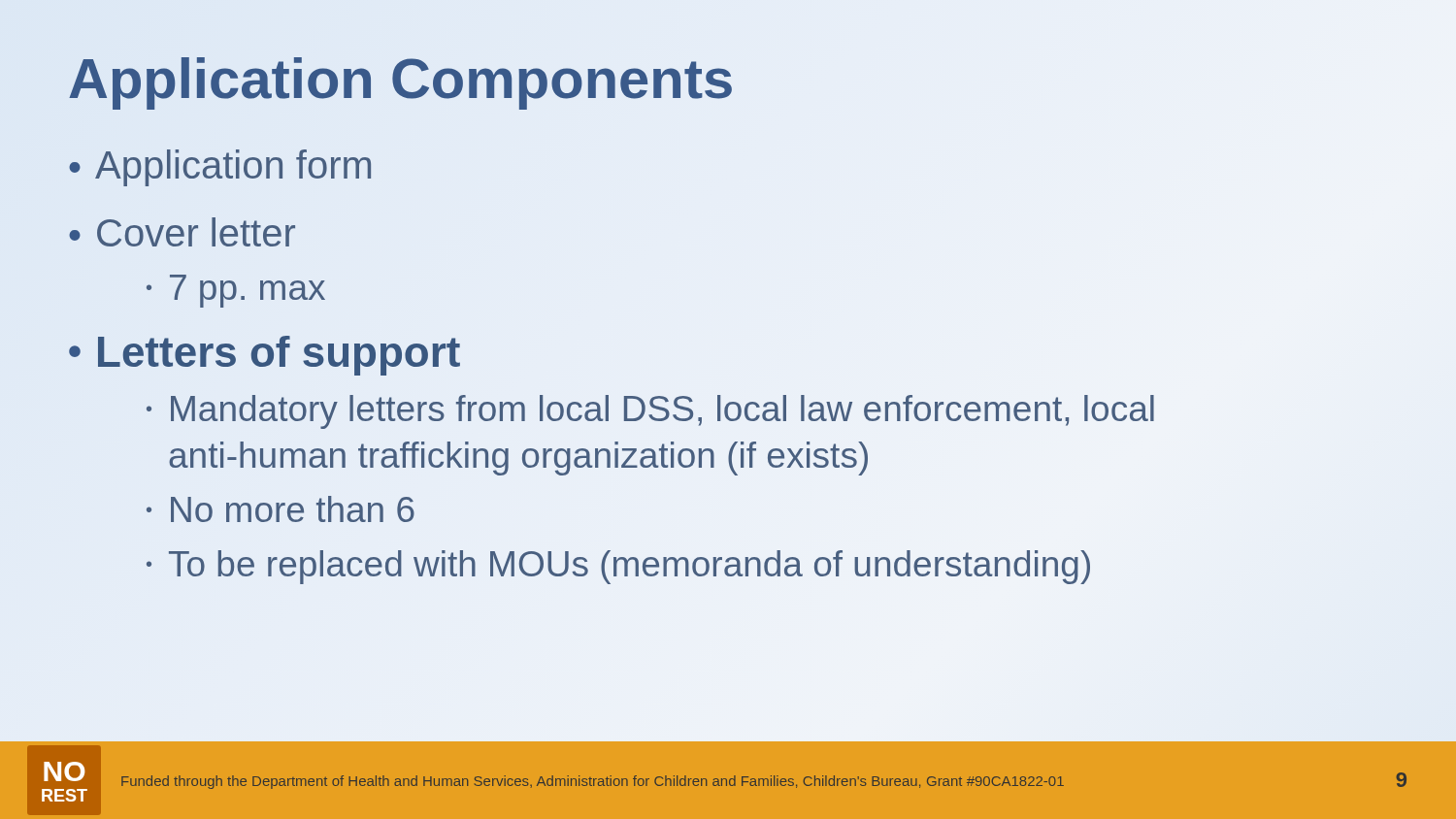Find the list item that says "• Mandatory letters"

click(651, 433)
